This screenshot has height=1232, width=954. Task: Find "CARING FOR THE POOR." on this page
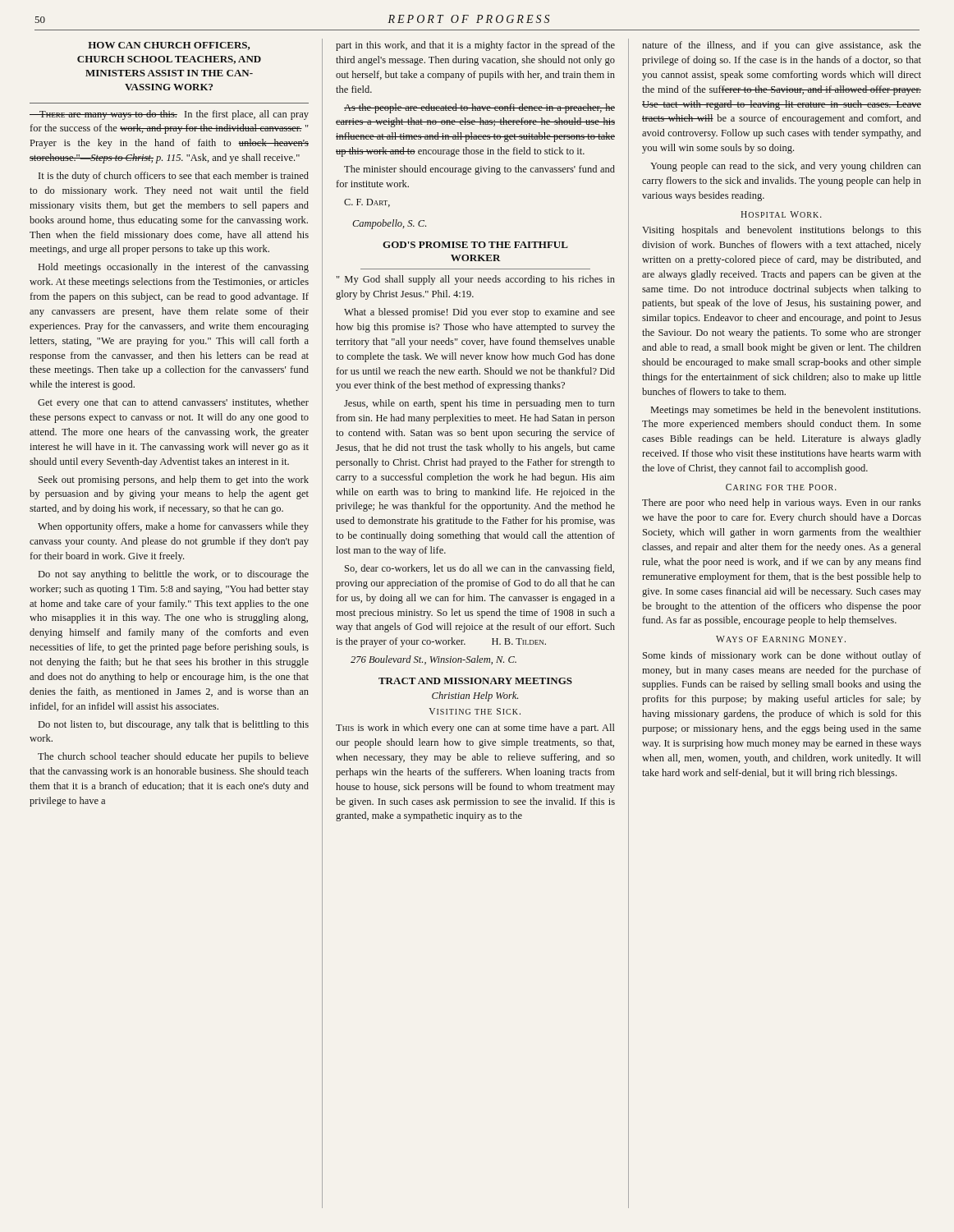coord(782,487)
